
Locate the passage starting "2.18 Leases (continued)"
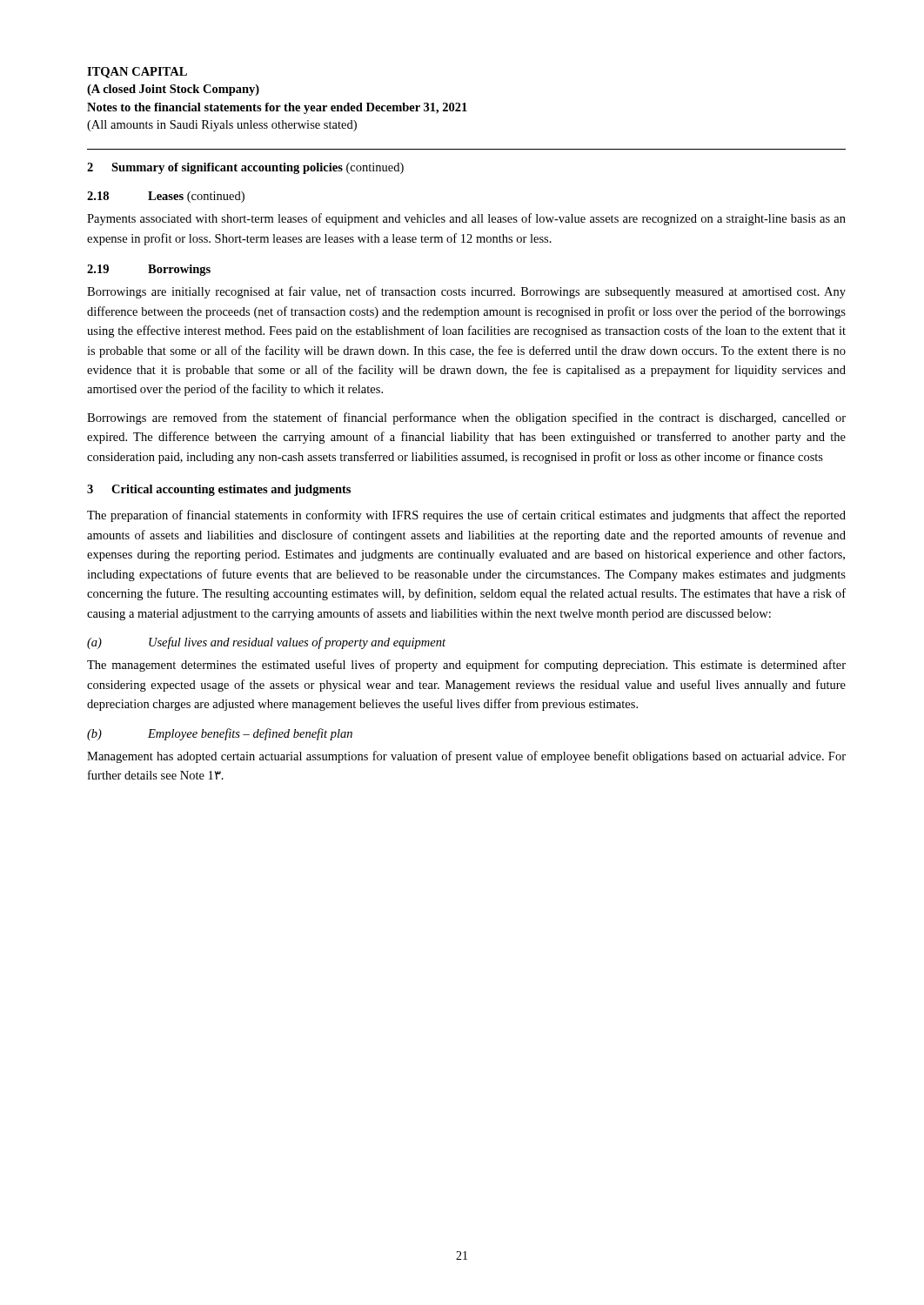tap(166, 196)
